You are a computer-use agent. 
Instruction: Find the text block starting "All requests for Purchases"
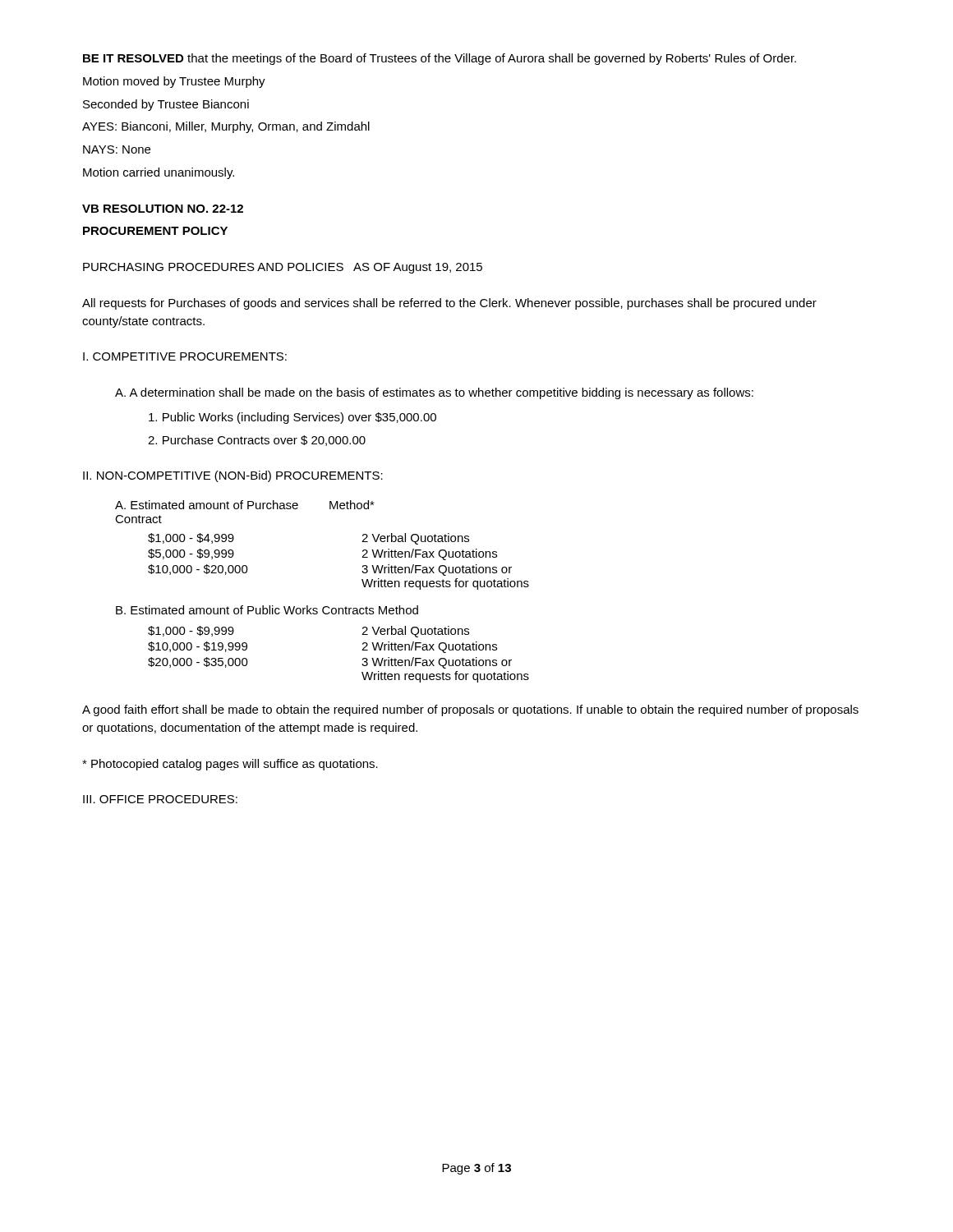point(476,312)
